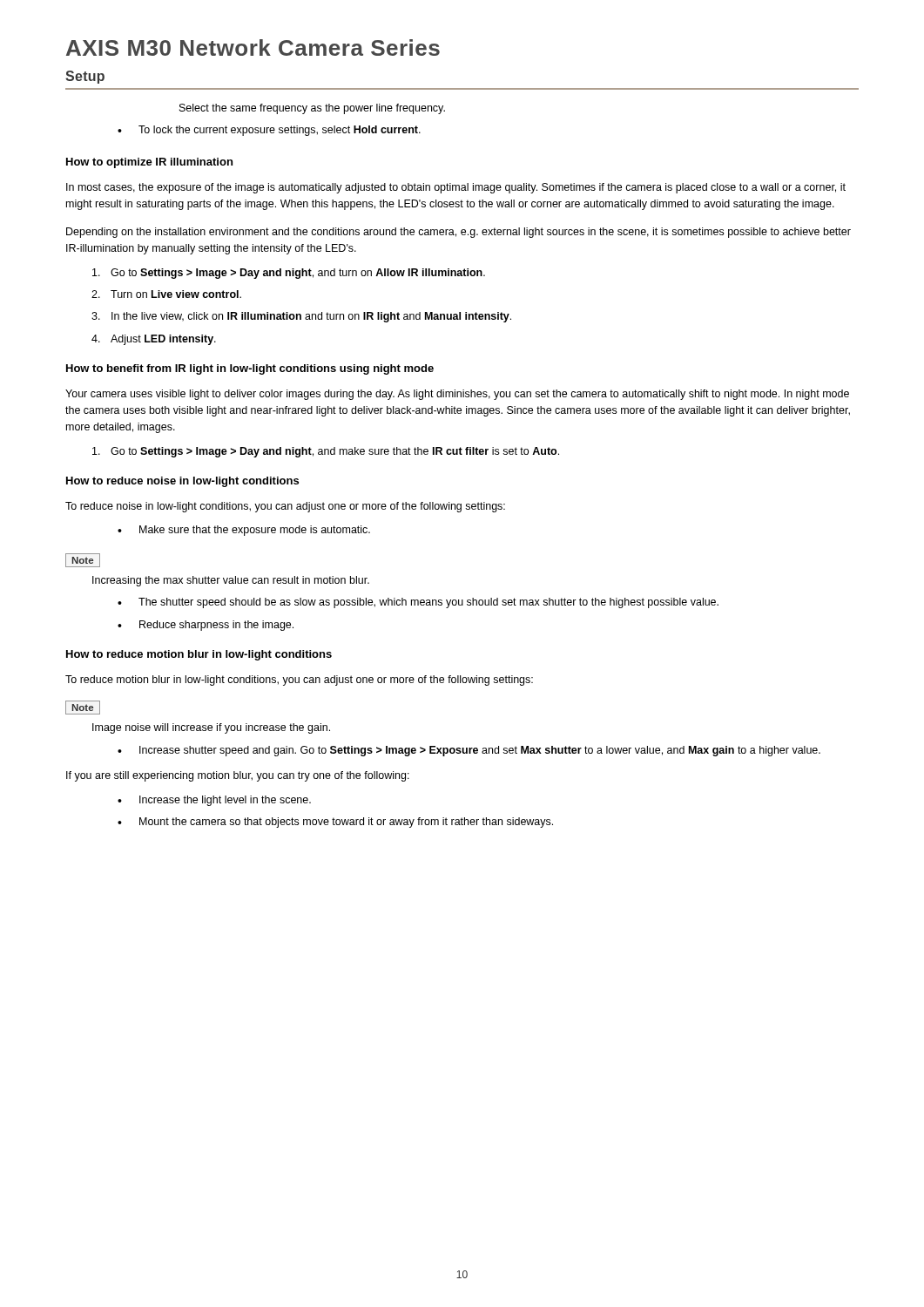Click the passage that begins "Depending on the installation environment"
This screenshot has height=1307, width=924.
tap(462, 241)
